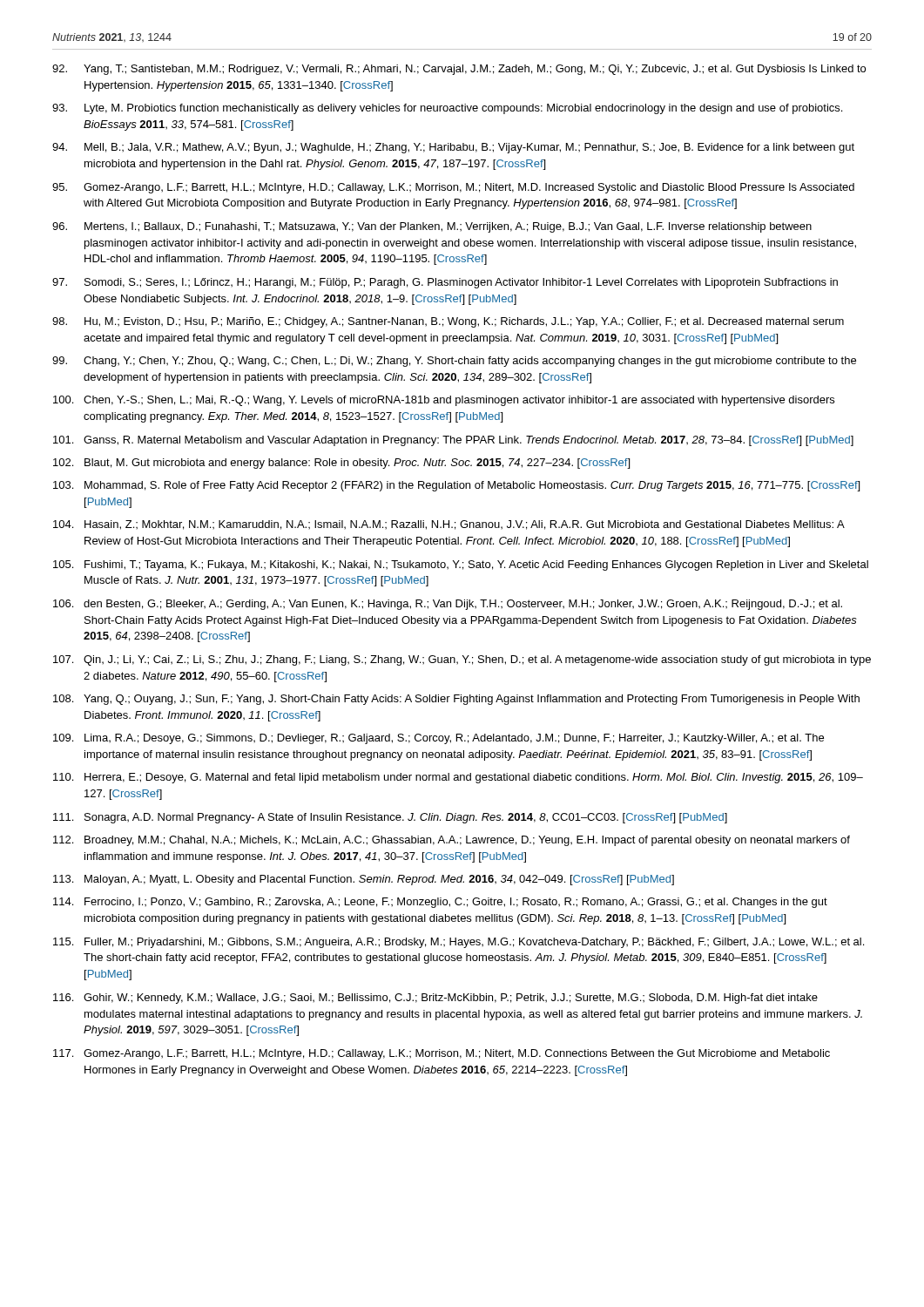Locate the block starting "112. Broadney, M.M.; Chahal,"
Image resolution: width=924 pixels, height=1307 pixels.
(462, 848)
